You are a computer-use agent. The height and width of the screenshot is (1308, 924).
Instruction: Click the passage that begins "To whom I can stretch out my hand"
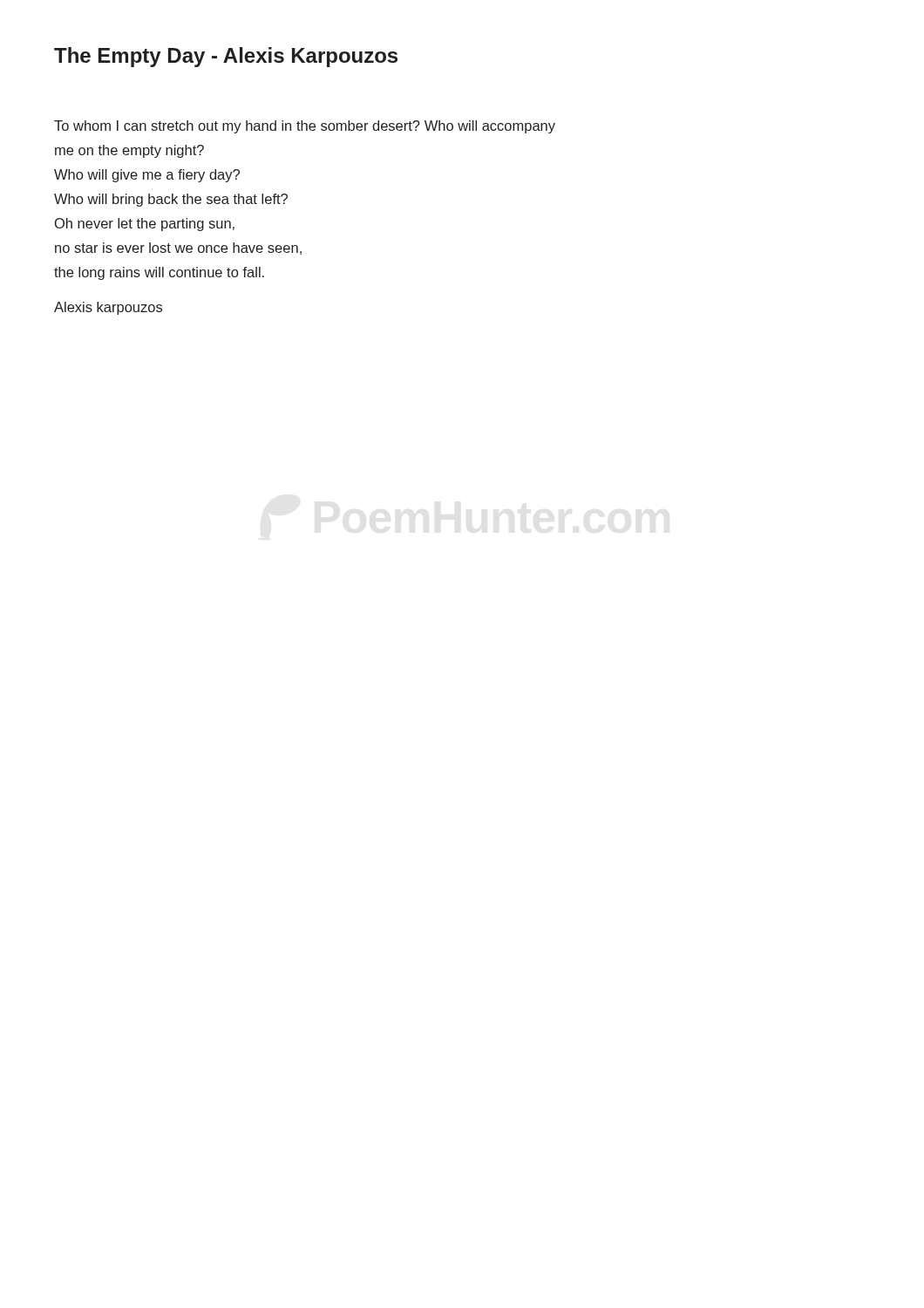coord(305,127)
